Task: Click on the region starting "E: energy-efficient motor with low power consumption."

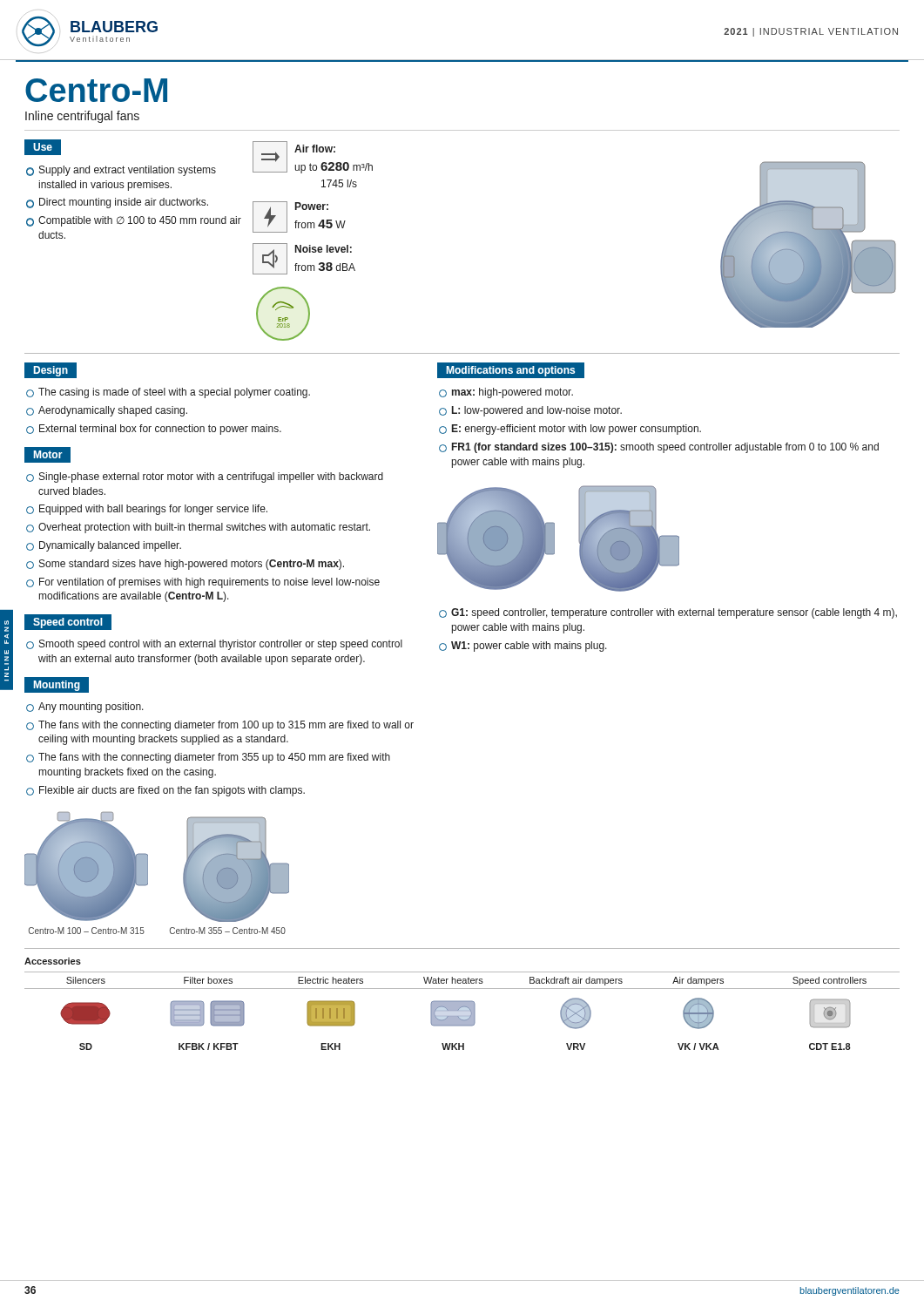Action: click(570, 429)
